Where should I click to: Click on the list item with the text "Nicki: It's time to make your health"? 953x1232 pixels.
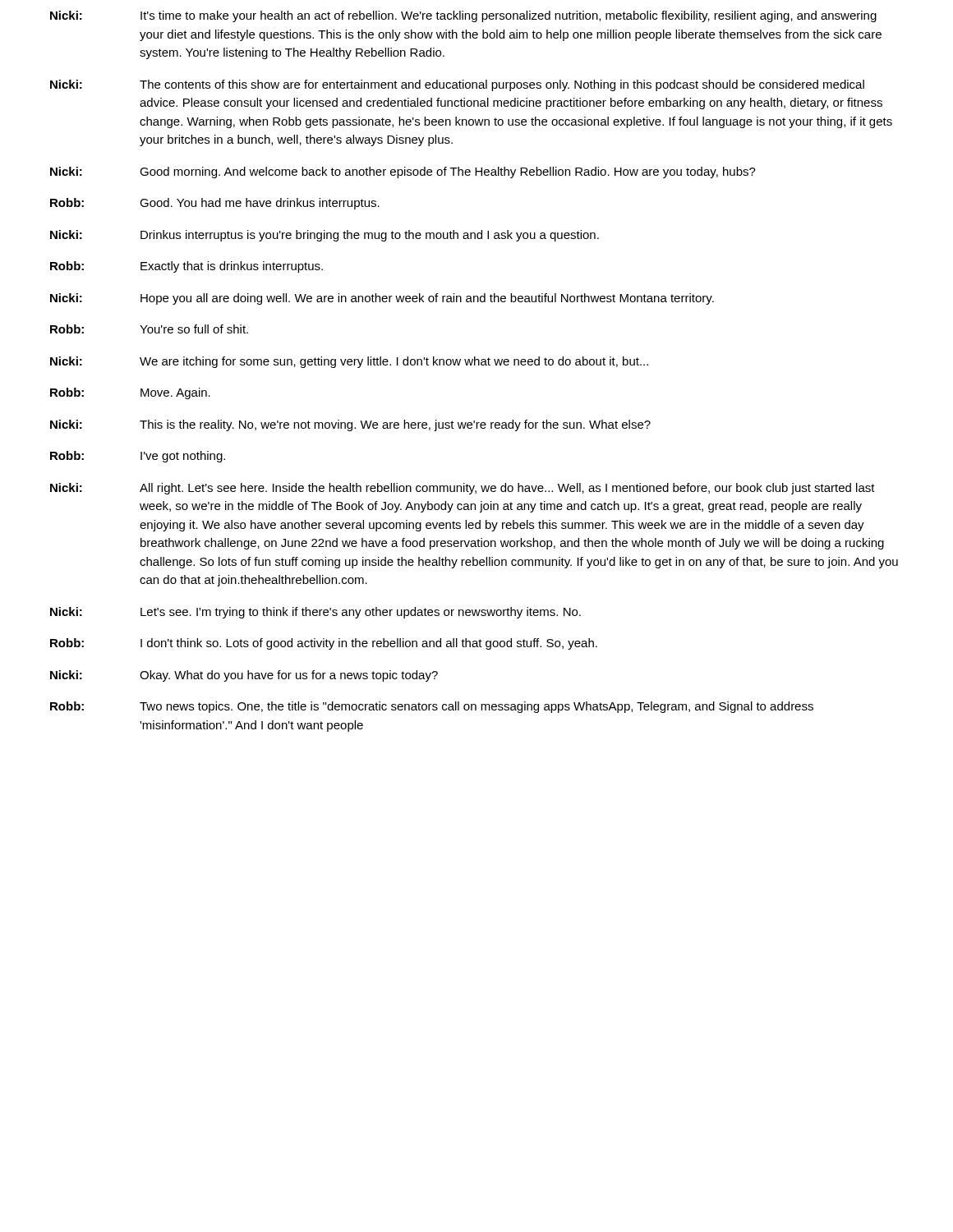pos(476,34)
